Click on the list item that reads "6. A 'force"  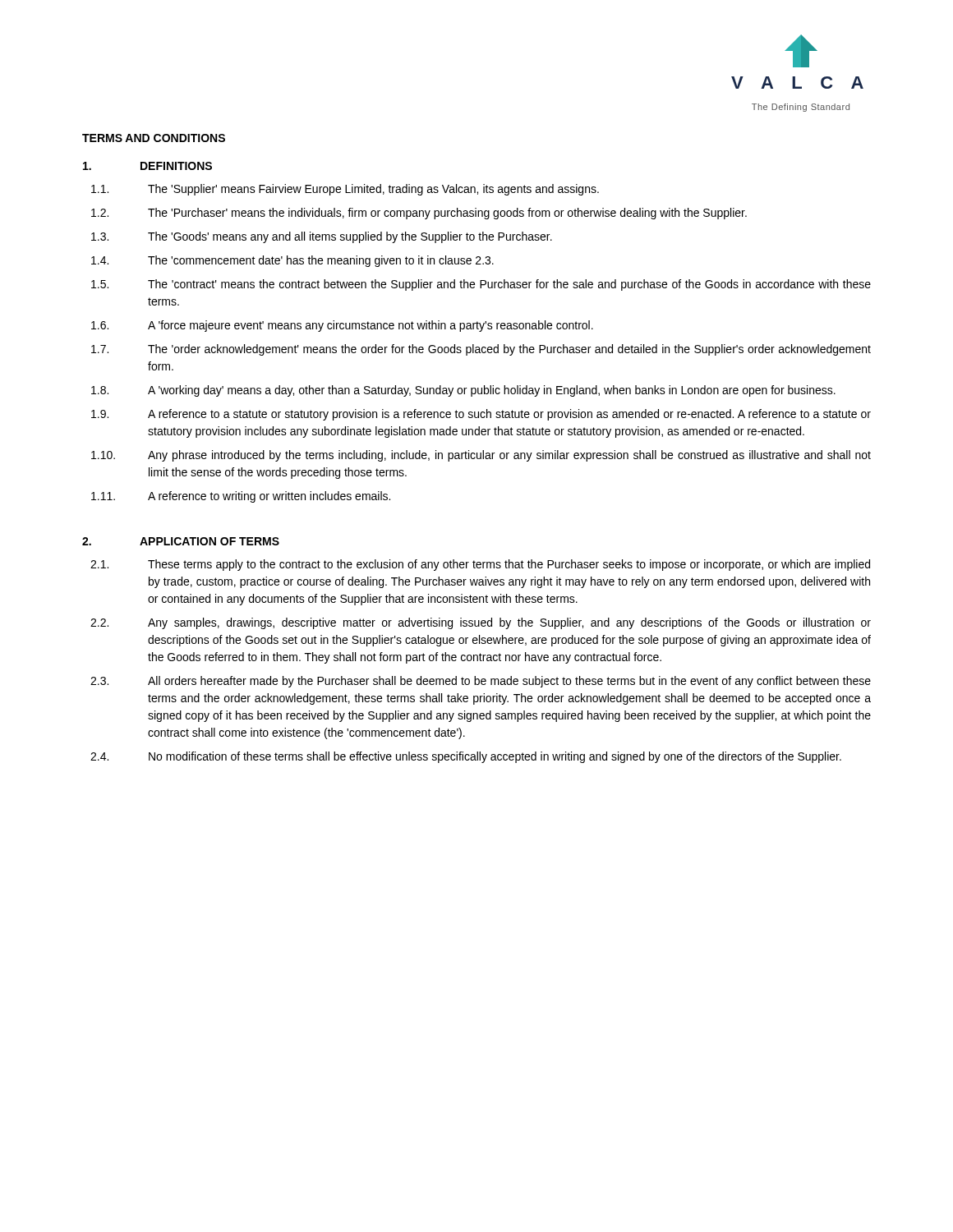coord(476,326)
